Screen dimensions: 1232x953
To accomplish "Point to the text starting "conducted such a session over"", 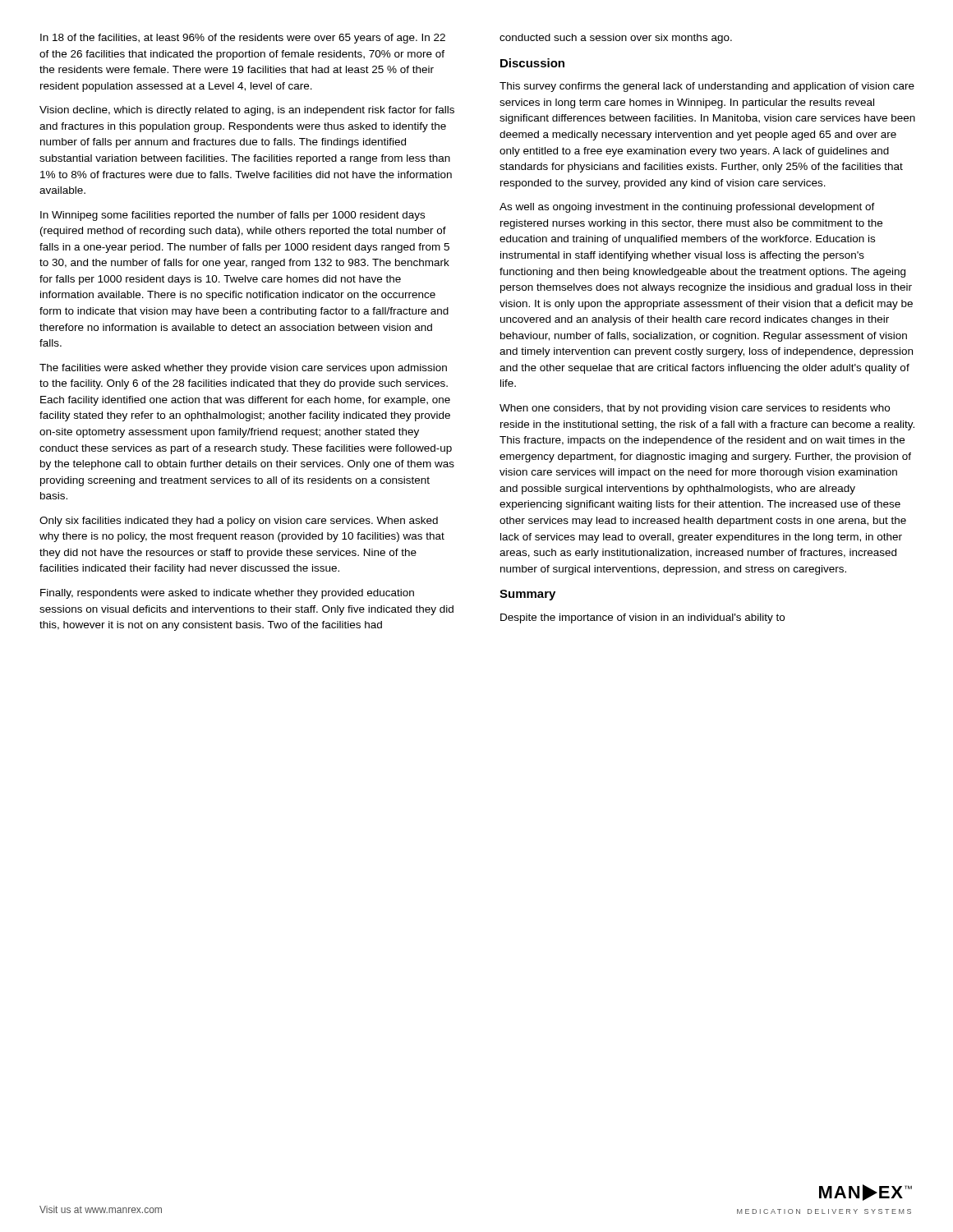I will [708, 38].
